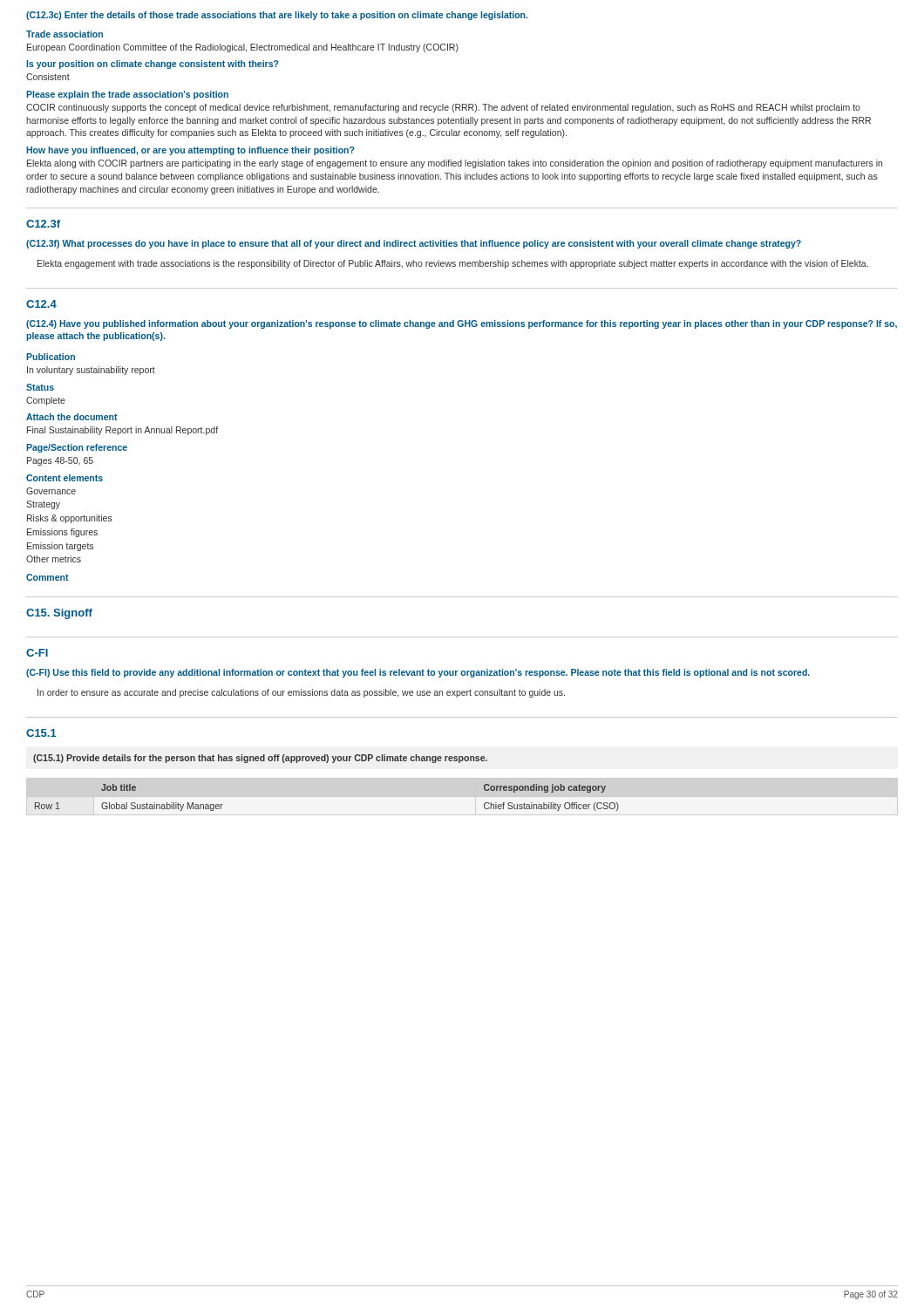The image size is (924, 1308).
Task: Find the text that says "Pages 48-50, 65"
Action: click(x=60, y=460)
